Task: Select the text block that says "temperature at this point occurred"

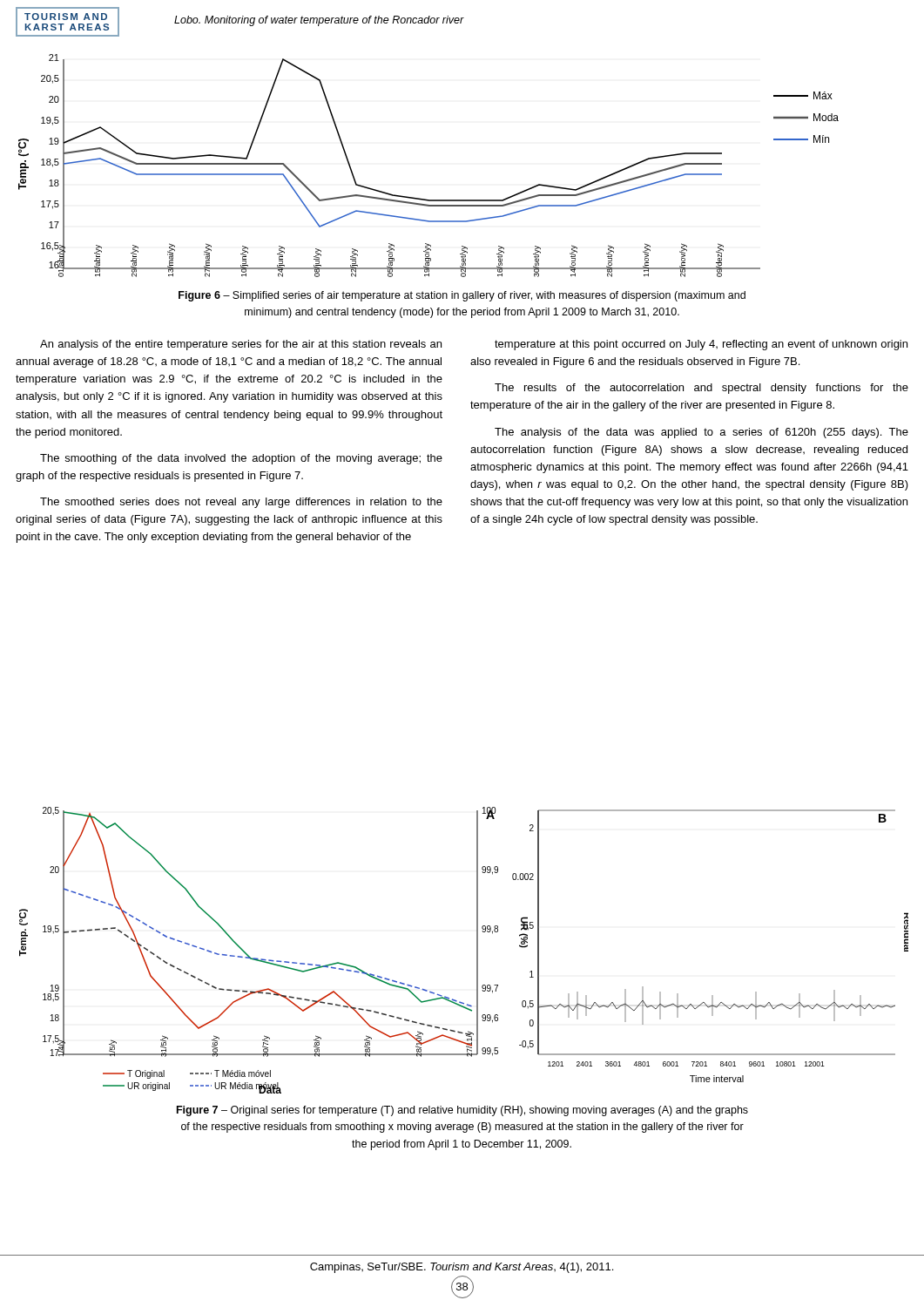Action: click(x=689, y=432)
